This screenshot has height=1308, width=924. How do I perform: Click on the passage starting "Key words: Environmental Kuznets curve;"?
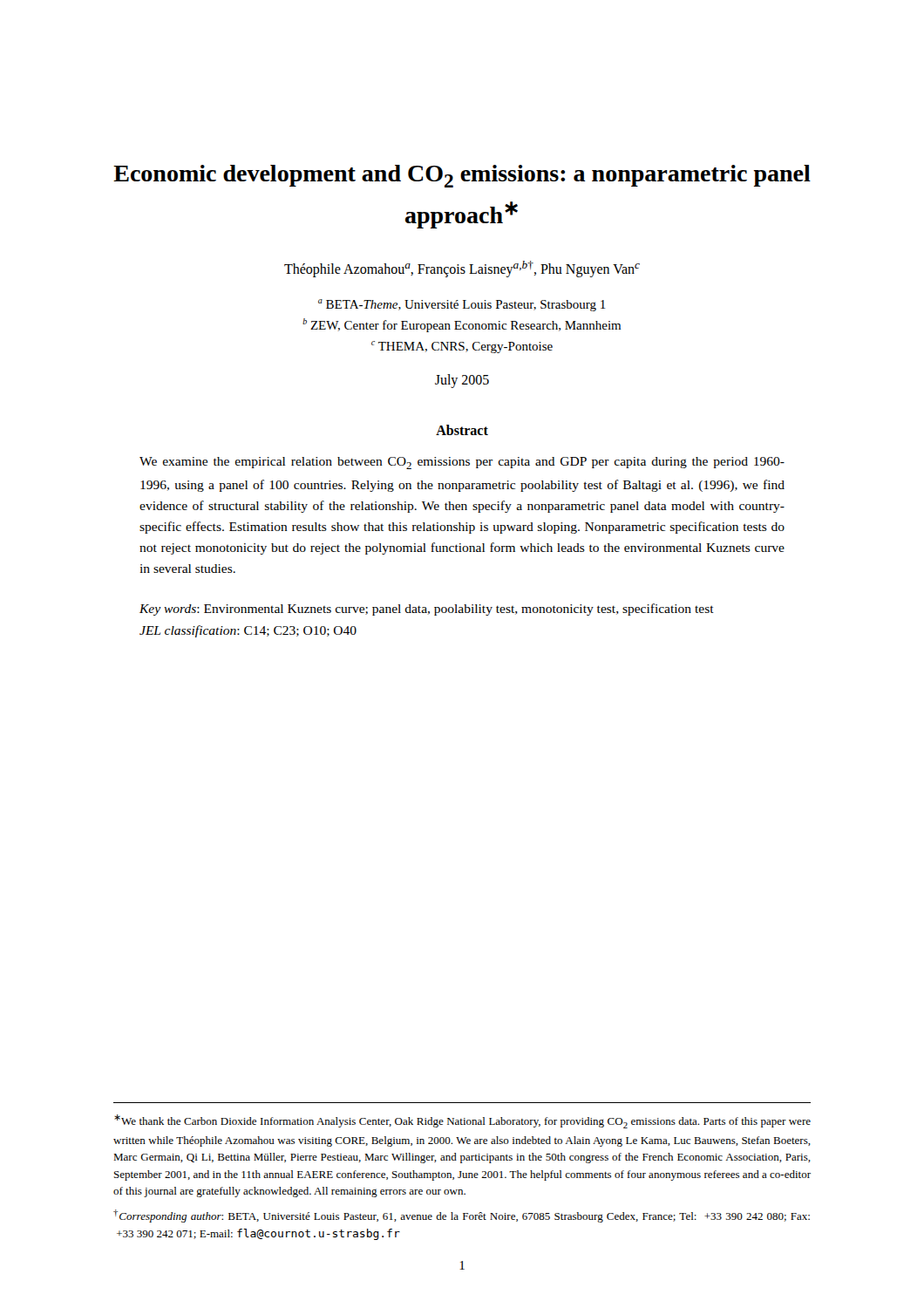click(x=426, y=619)
